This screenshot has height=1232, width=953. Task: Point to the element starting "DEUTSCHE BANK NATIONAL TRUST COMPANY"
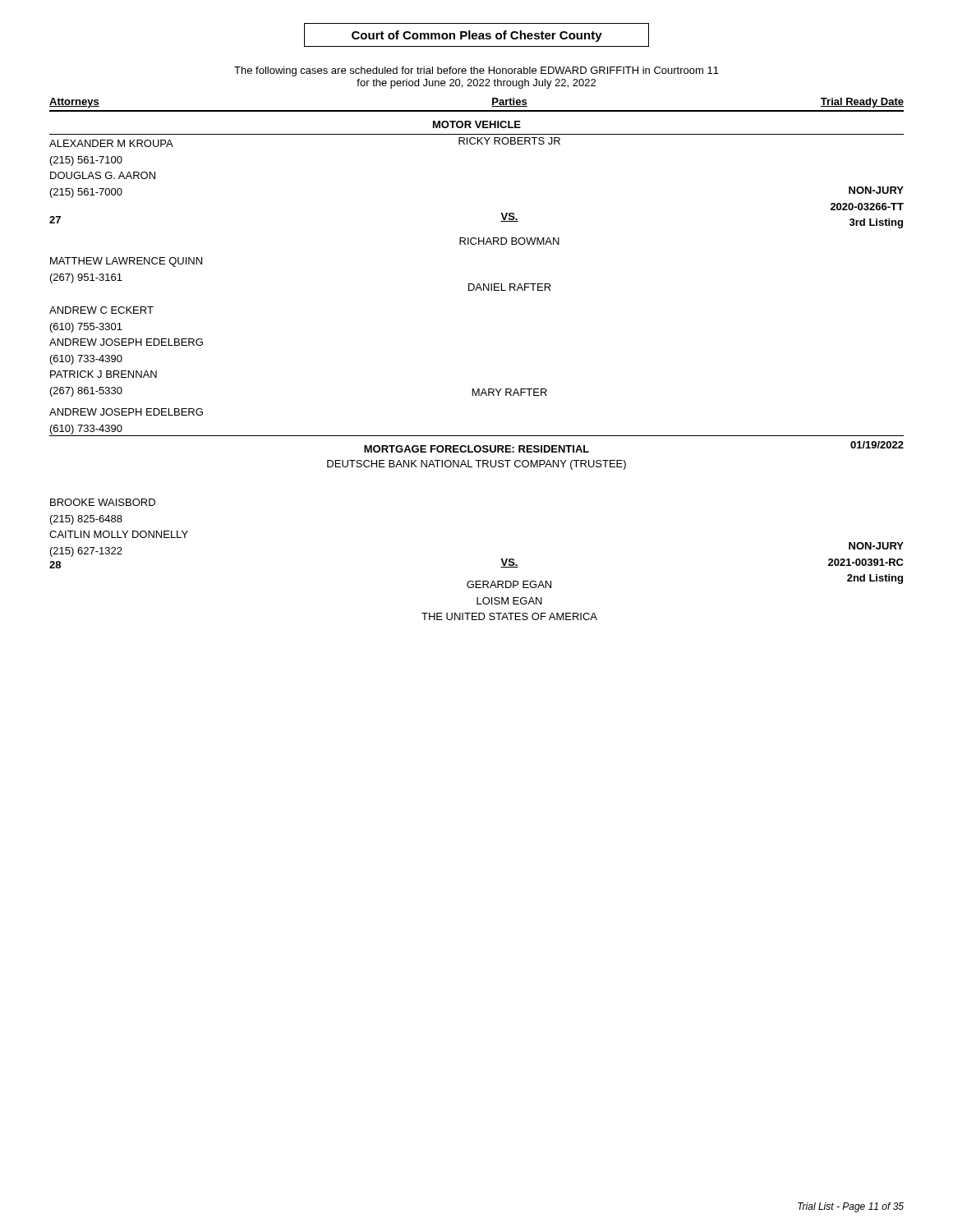click(x=476, y=463)
